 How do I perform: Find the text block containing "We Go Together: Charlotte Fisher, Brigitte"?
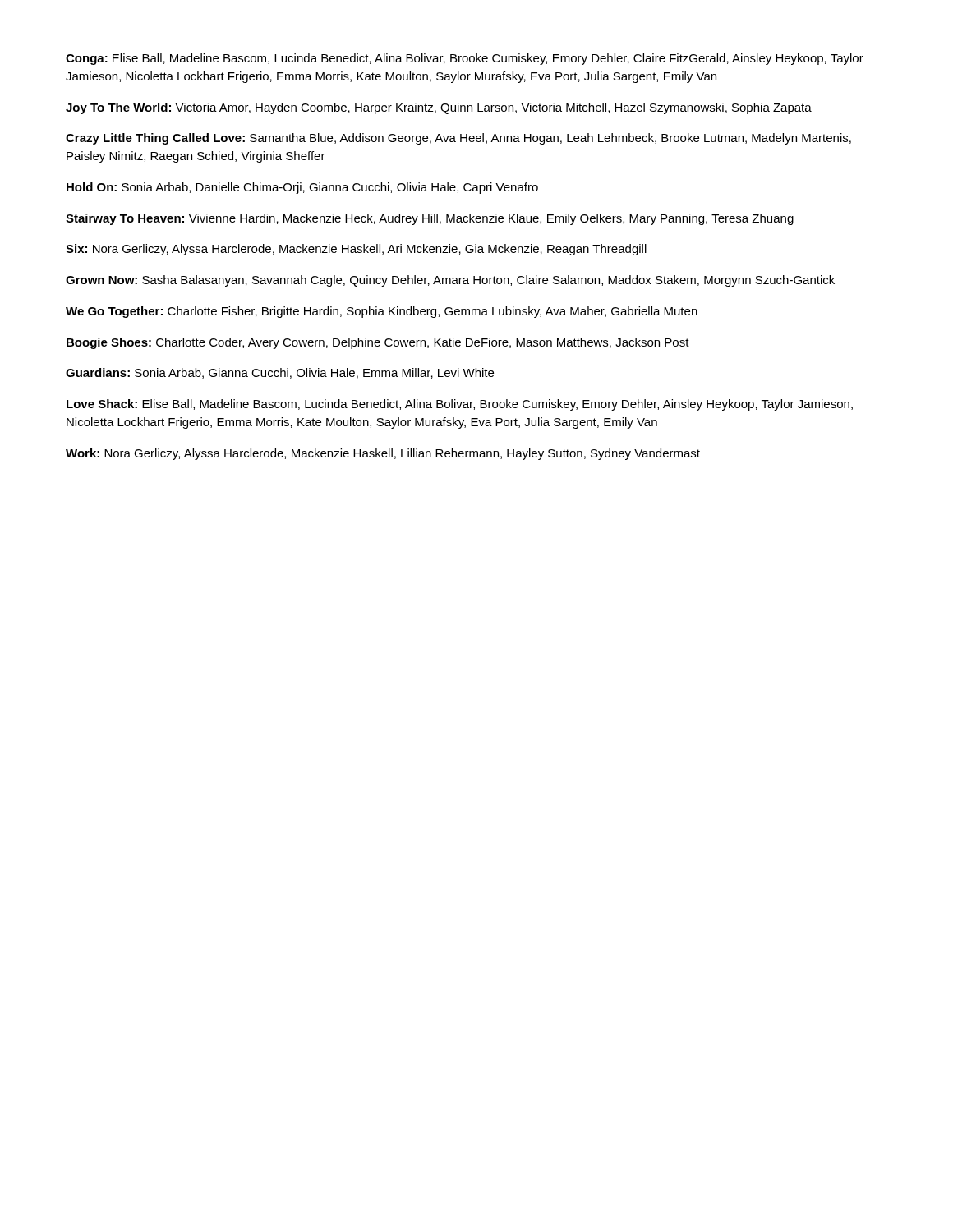pos(382,311)
